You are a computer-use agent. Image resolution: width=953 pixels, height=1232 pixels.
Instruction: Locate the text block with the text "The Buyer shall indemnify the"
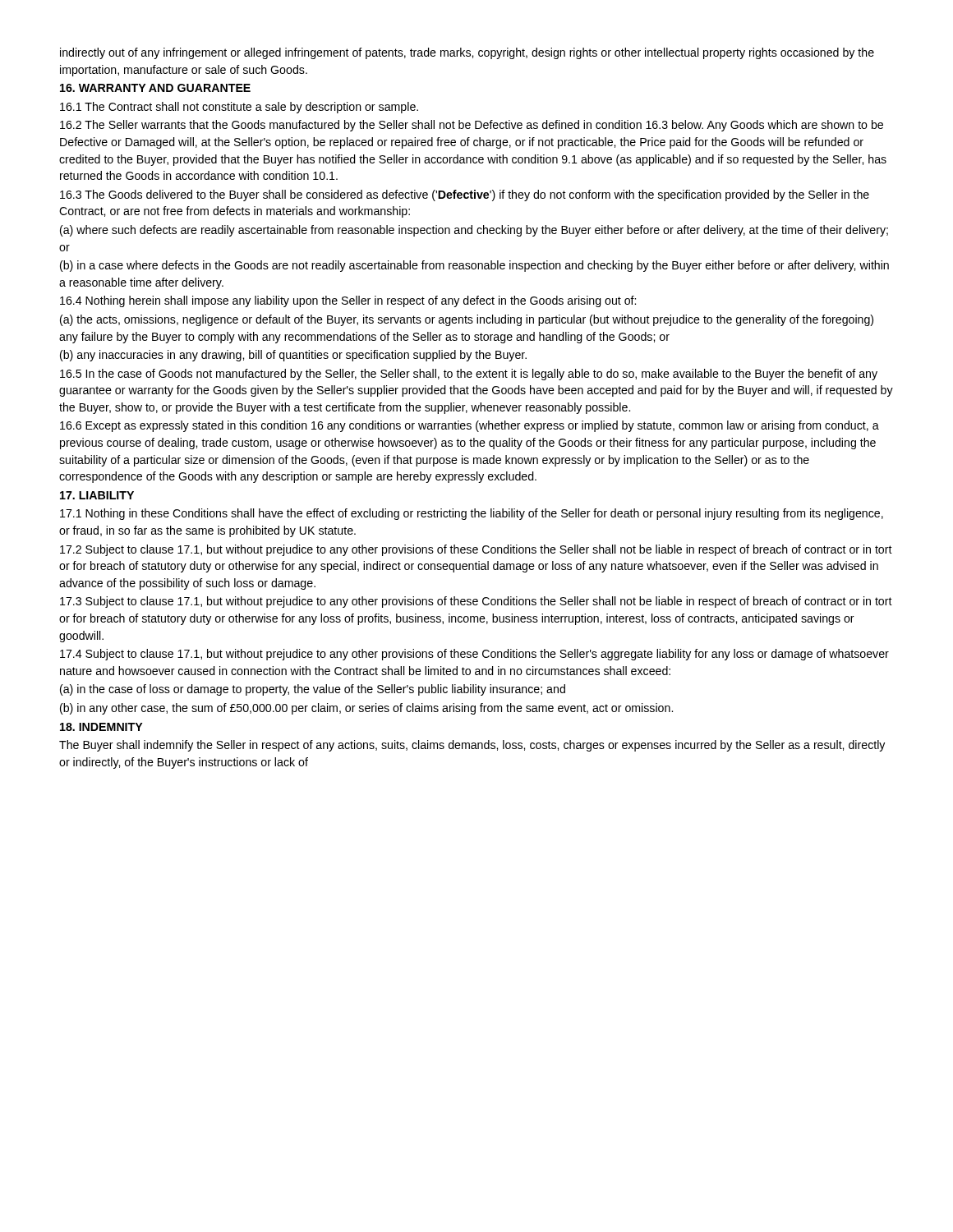472,753
